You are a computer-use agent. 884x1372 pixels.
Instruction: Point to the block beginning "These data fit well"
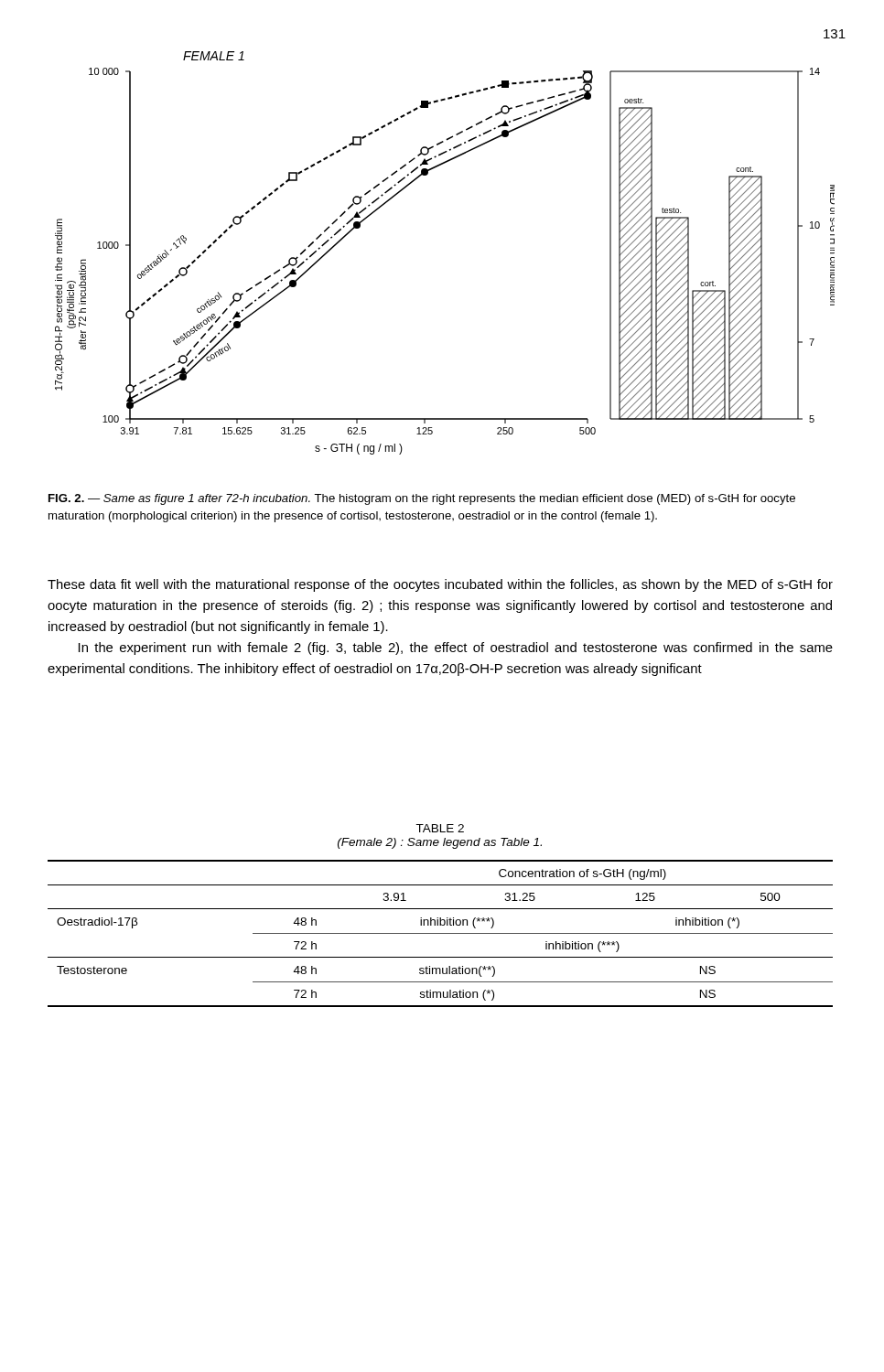click(x=440, y=585)
